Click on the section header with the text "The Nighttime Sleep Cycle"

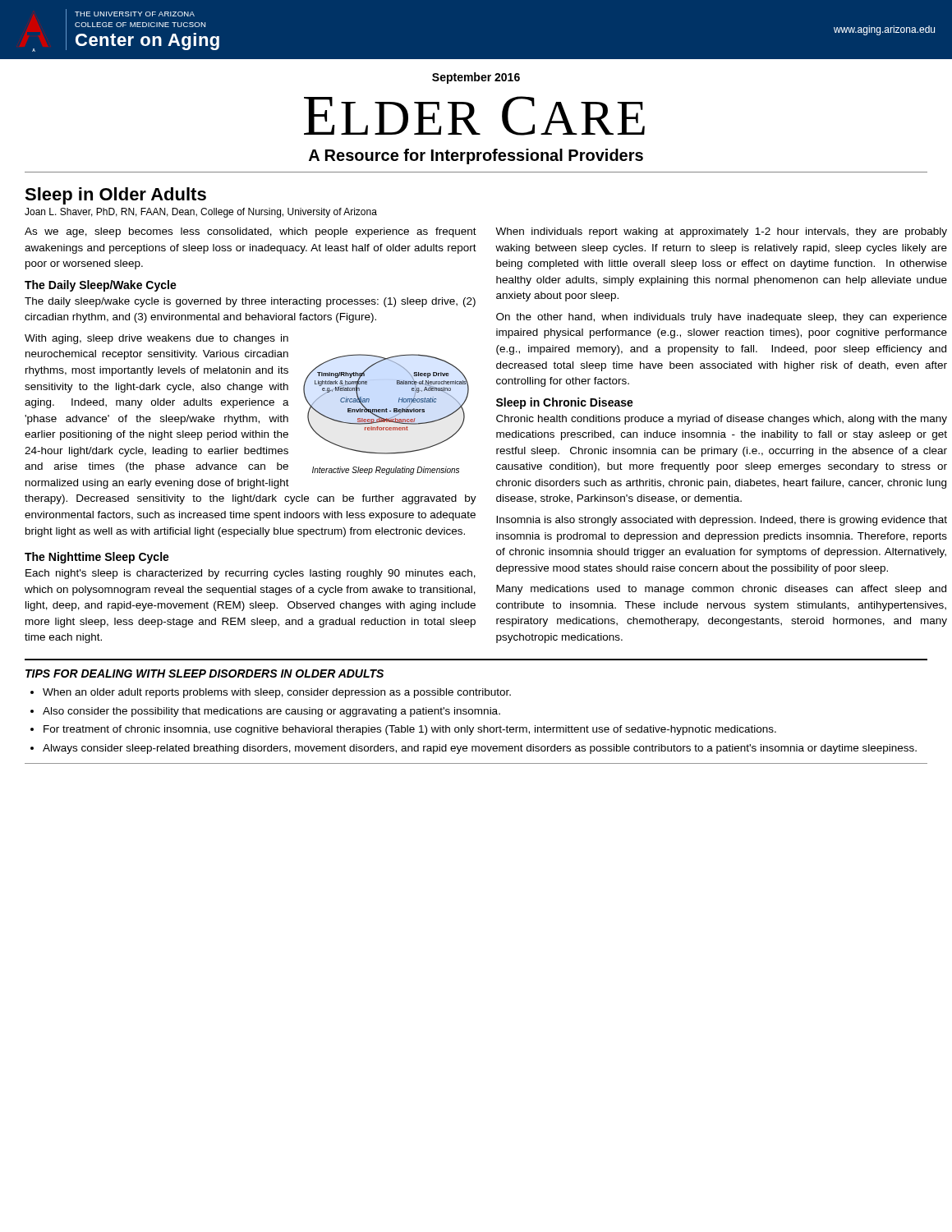pyautogui.click(x=97, y=557)
